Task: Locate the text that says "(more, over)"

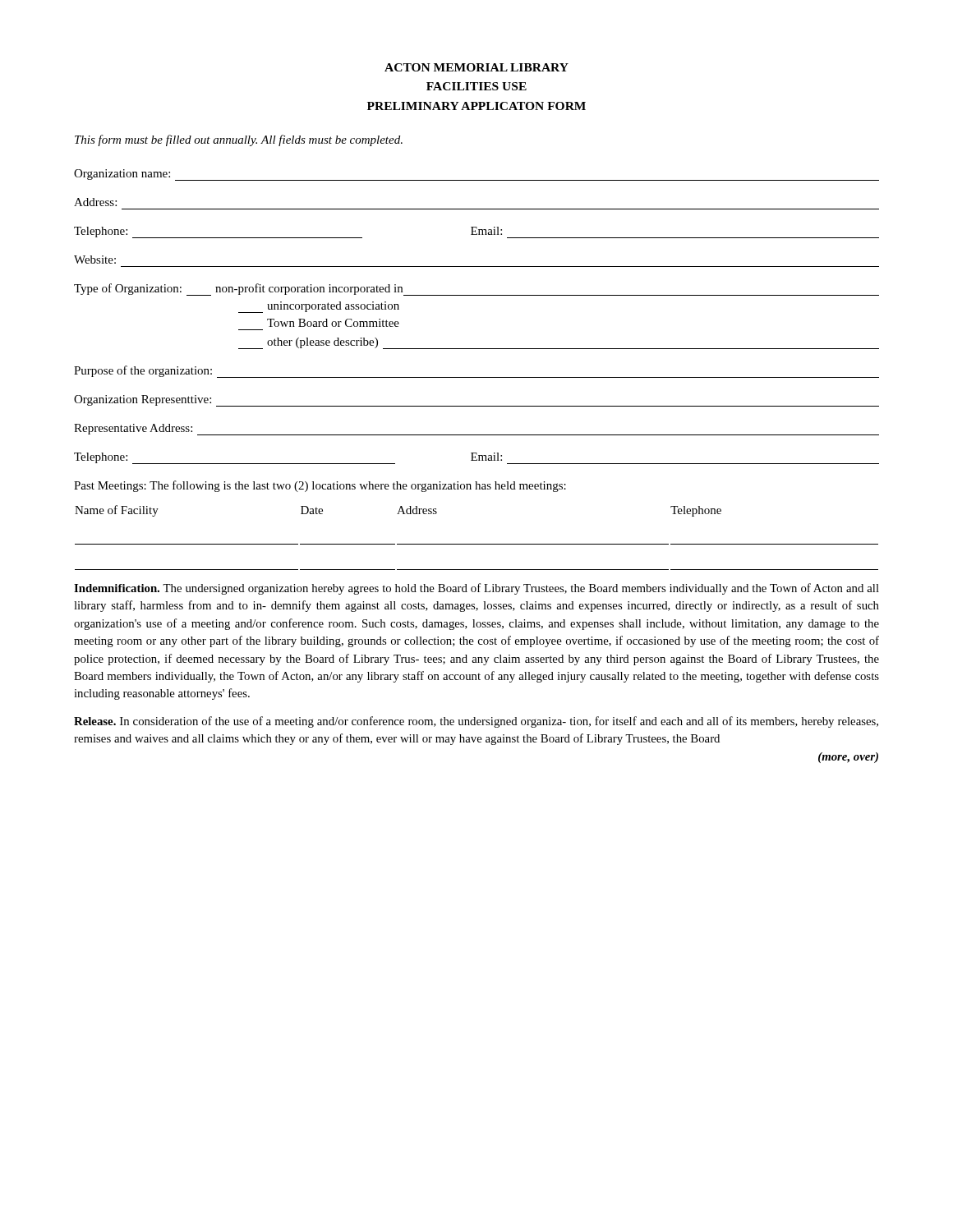Action: 848,756
